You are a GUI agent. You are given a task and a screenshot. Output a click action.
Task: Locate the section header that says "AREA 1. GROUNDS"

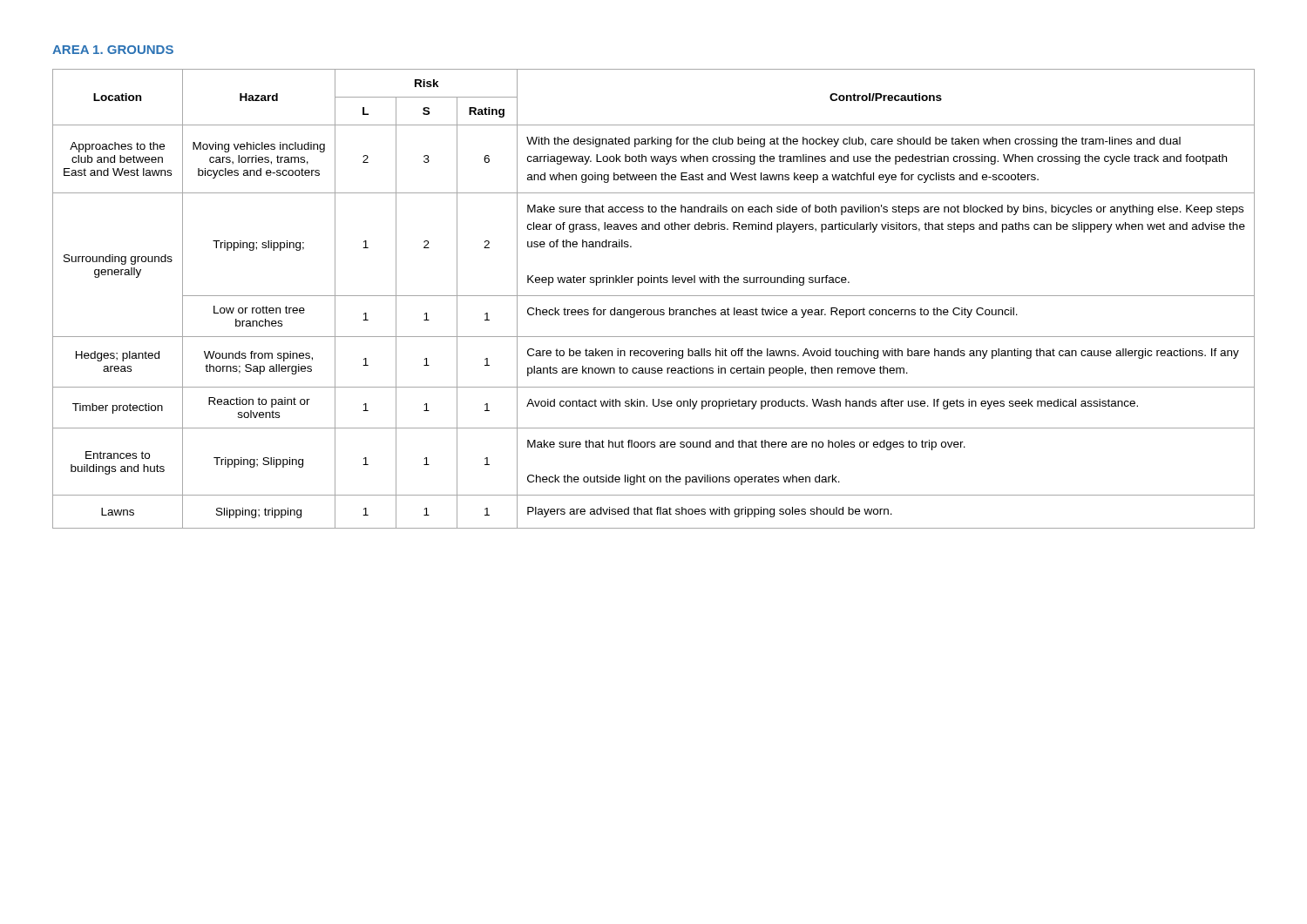(x=113, y=49)
